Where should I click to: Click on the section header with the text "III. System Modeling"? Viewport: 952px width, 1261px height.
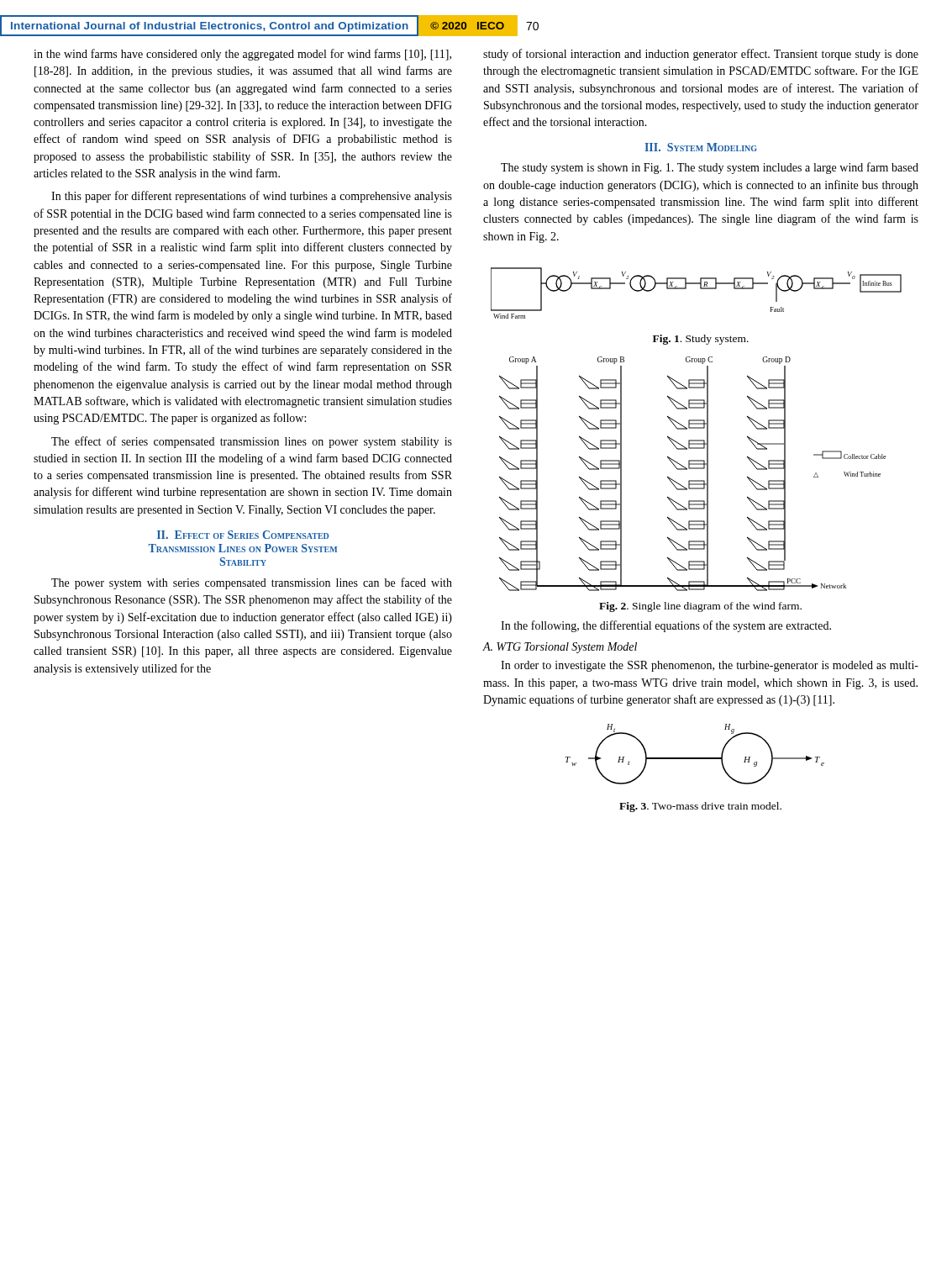(x=701, y=148)
